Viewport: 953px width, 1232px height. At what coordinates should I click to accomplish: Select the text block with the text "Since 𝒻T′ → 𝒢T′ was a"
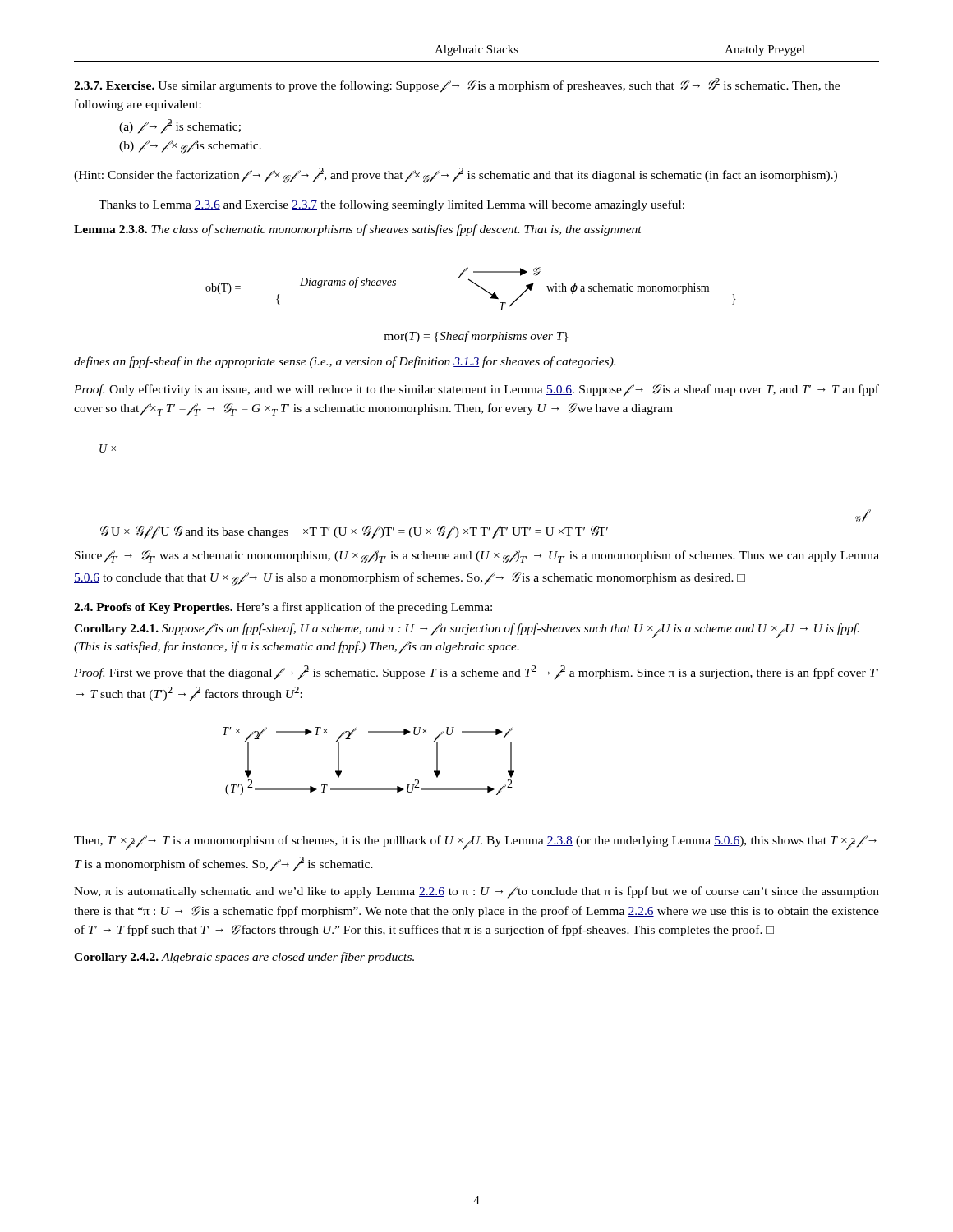click(x=476, y=568)
